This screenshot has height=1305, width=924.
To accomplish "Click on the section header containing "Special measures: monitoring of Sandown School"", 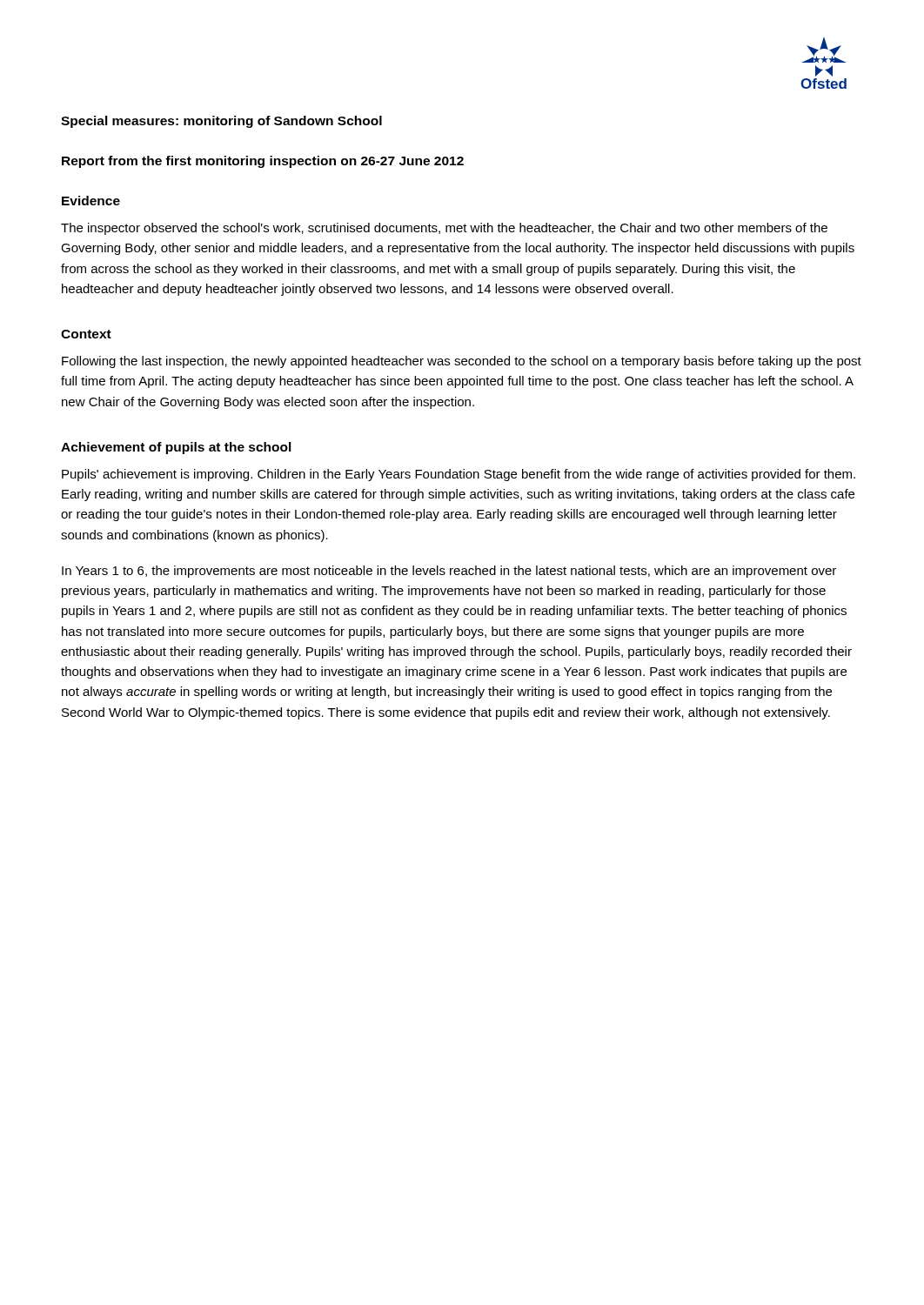I will click(x=222, y=121).
